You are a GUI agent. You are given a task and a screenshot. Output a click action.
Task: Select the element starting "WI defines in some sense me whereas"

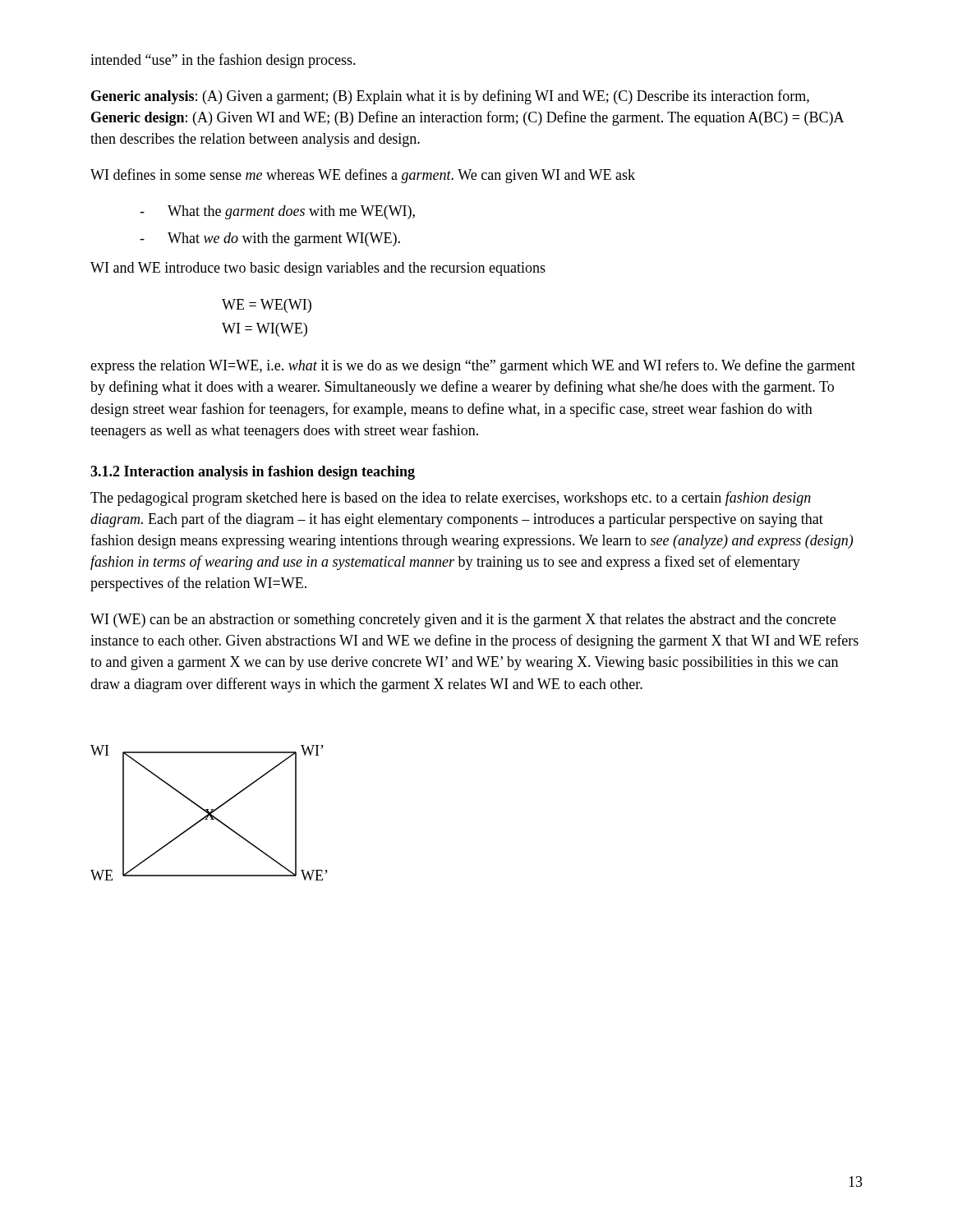pyautogui.click(x=363, y=175)
